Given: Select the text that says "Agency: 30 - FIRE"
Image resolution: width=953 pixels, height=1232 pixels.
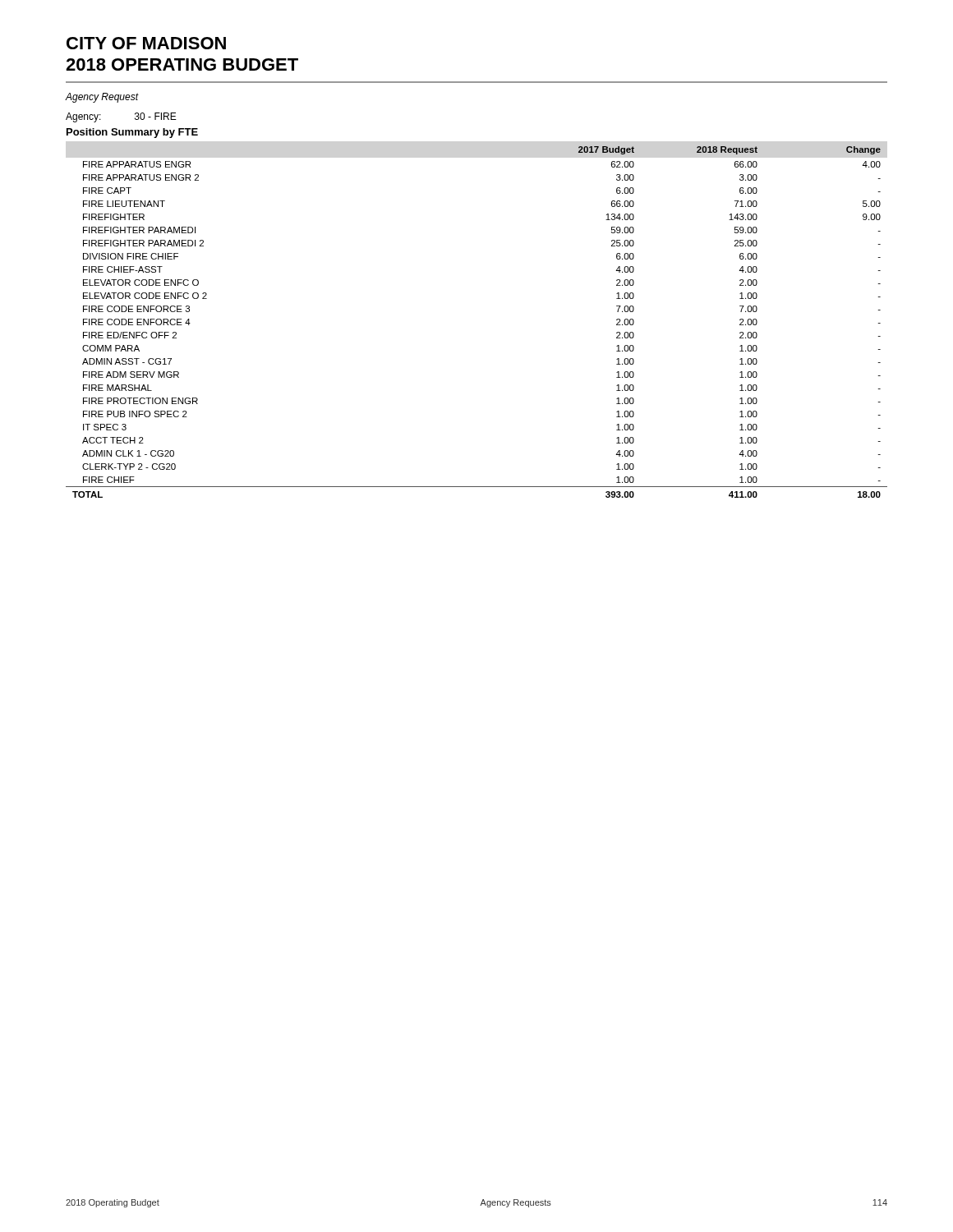Looking at the screenshot, I should [x=84, y=117].
